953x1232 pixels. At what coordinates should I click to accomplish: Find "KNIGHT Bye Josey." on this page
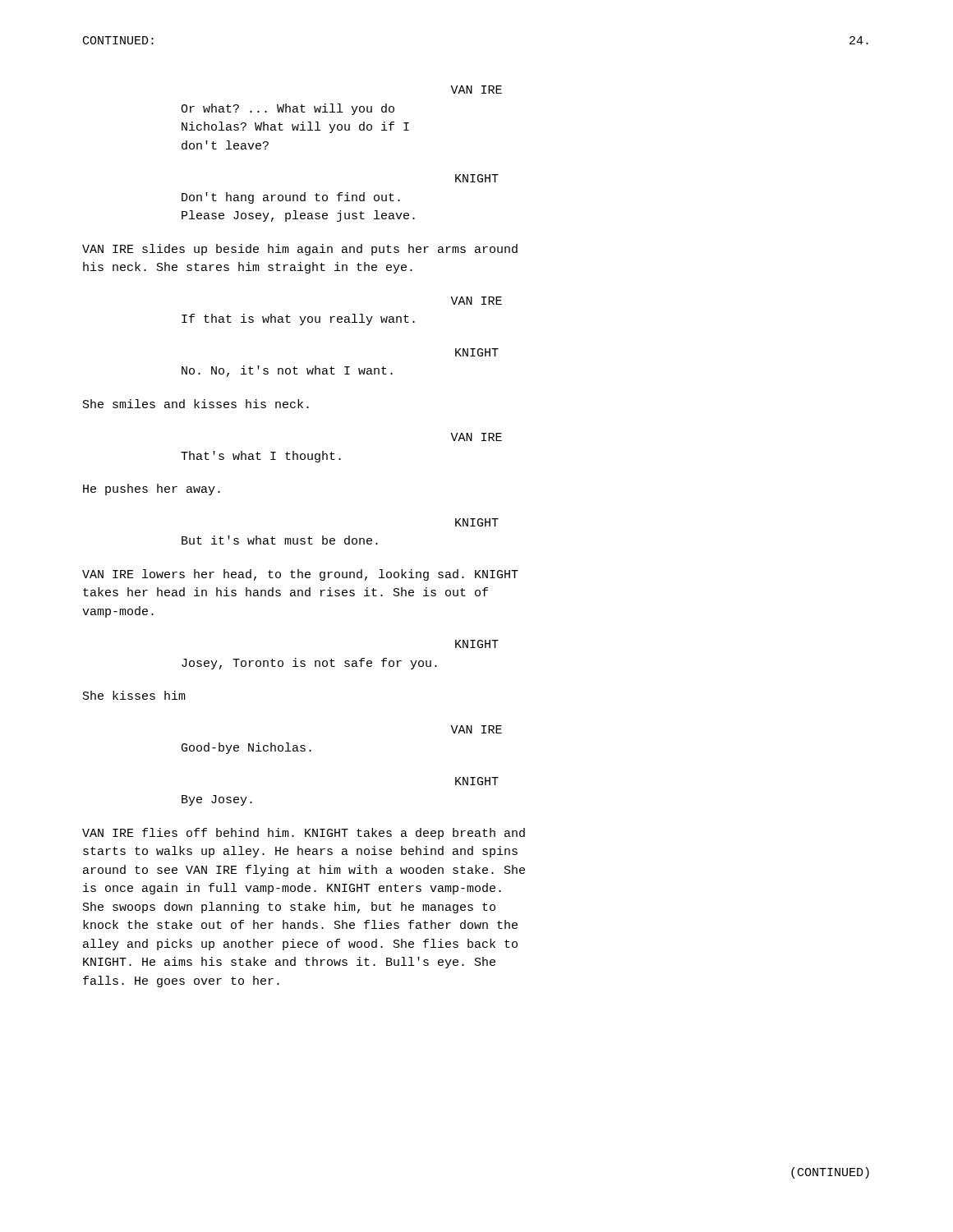click(x=476, y=792)
